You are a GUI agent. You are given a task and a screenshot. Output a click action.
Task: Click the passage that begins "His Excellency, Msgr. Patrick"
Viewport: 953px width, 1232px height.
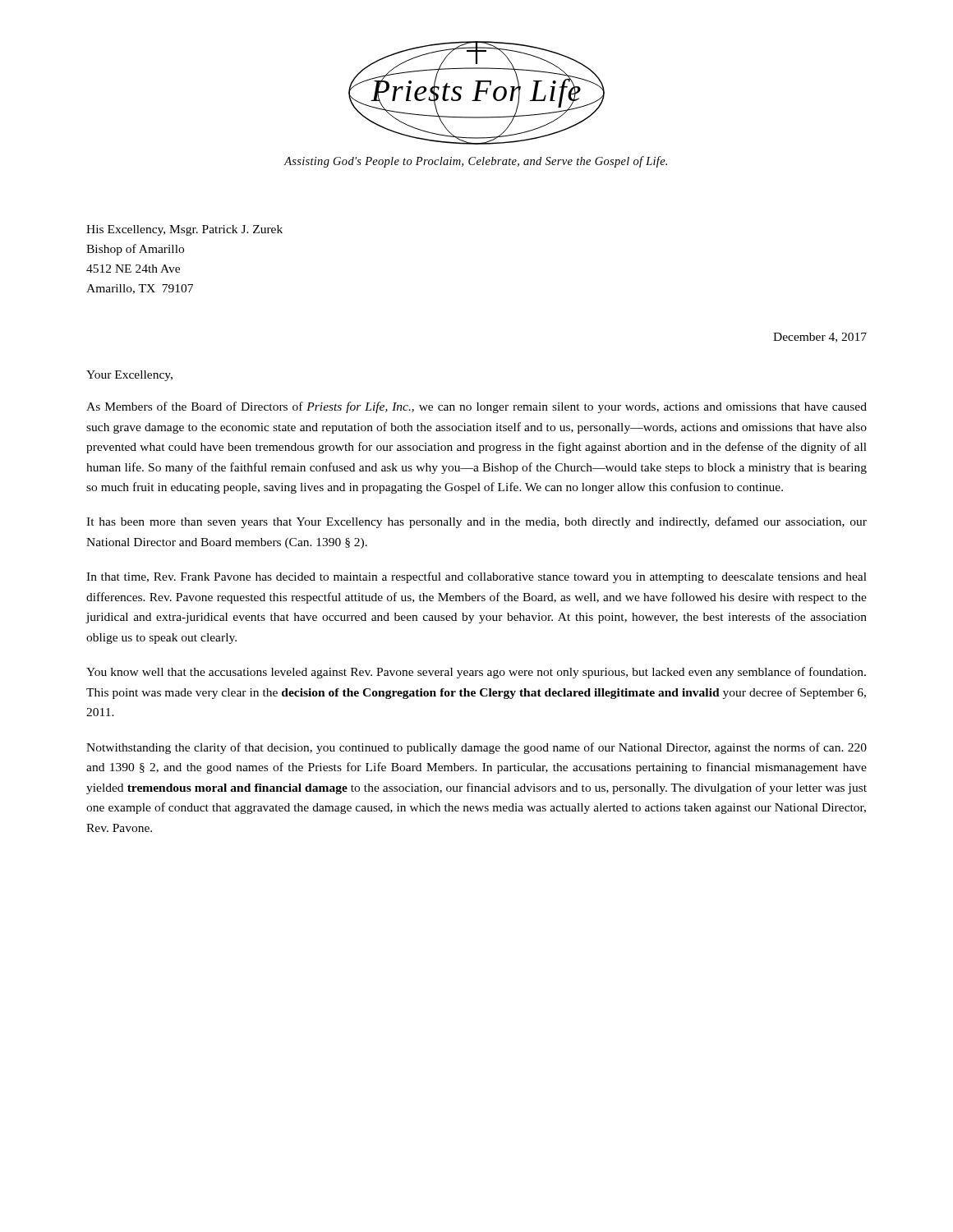pos(185,258)
